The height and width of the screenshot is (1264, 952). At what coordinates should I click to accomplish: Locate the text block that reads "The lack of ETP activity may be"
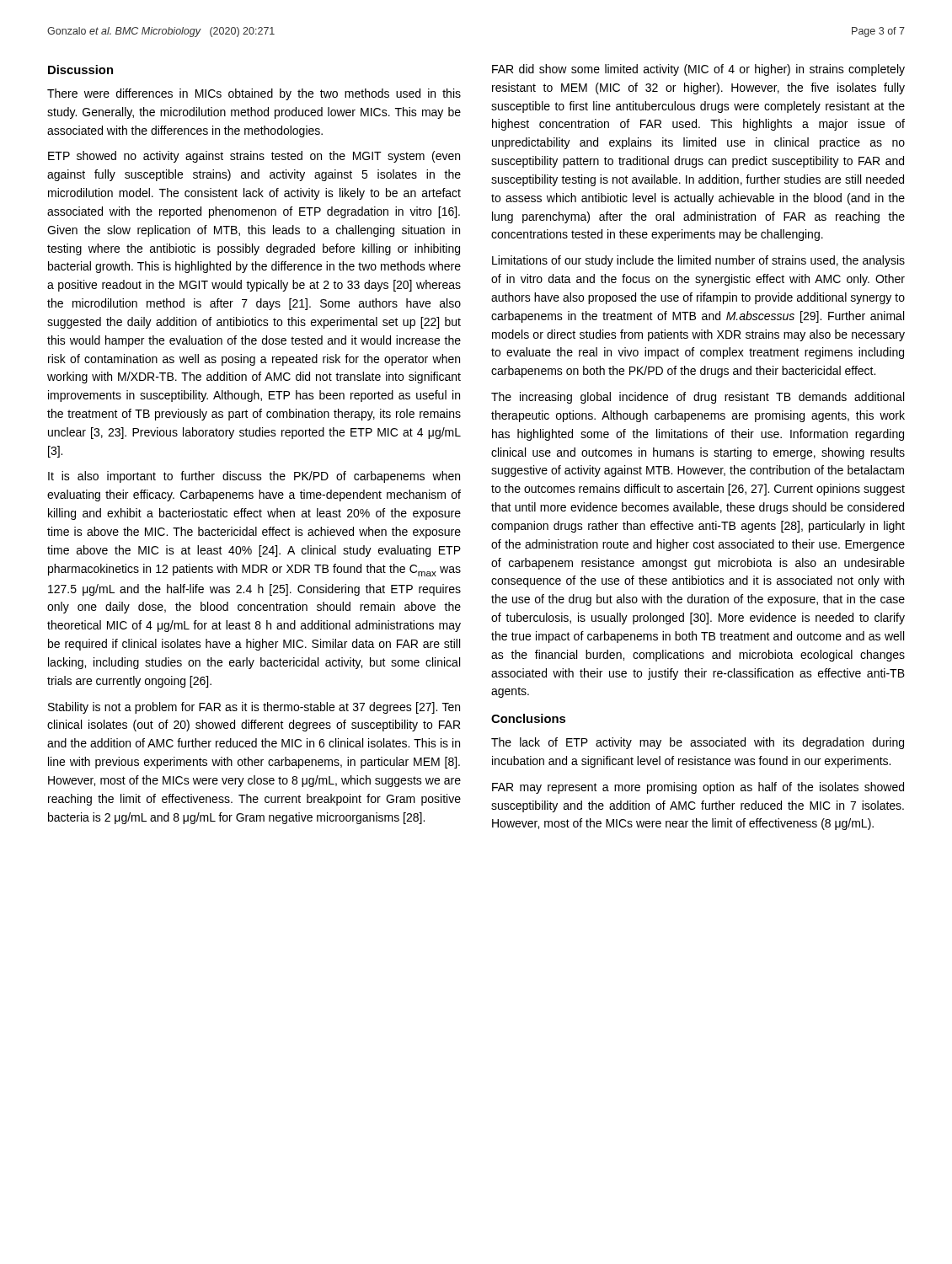click(x=698, y=784)
